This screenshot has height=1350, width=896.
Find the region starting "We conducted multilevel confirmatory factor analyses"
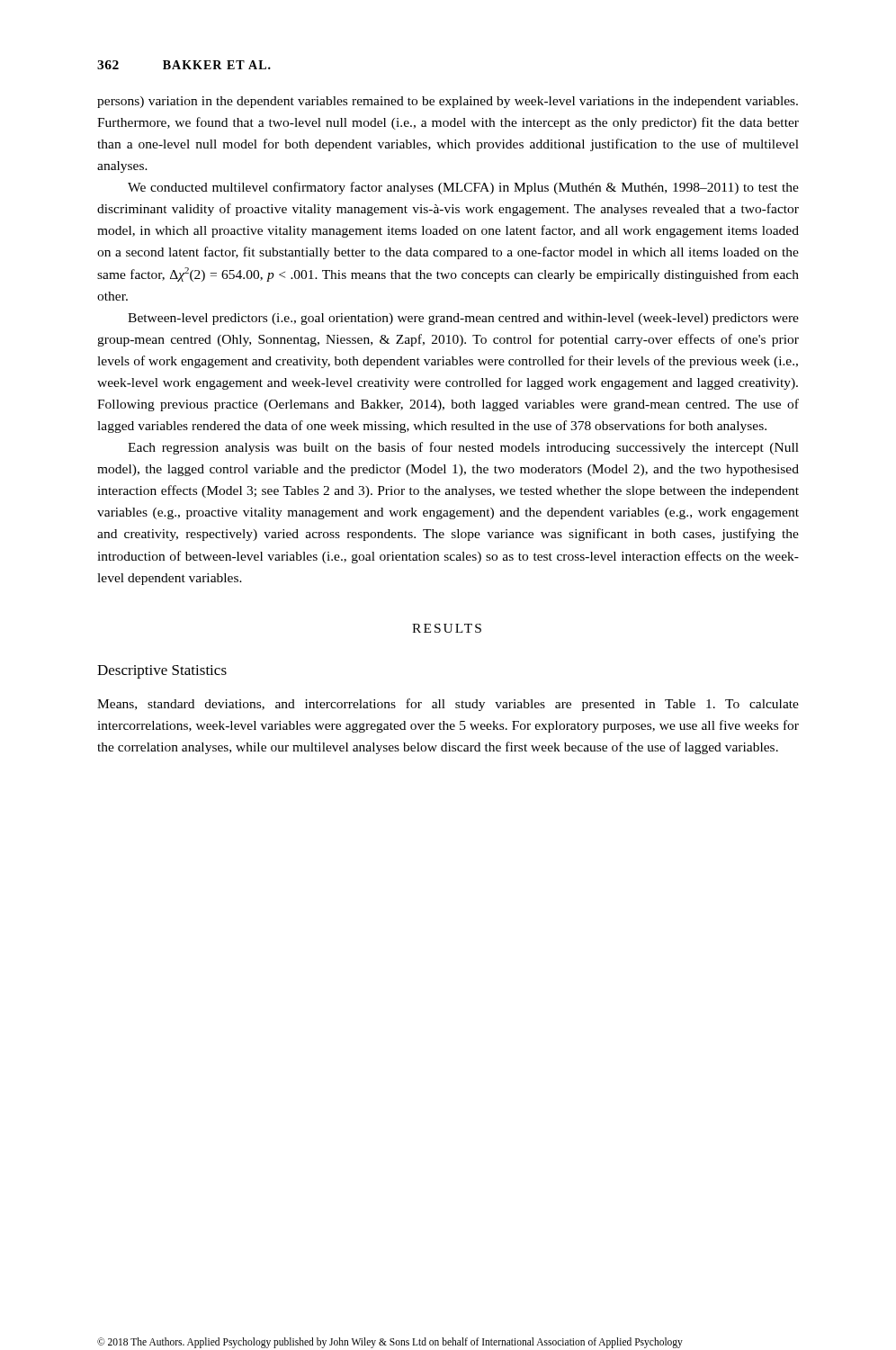[448, 242]
